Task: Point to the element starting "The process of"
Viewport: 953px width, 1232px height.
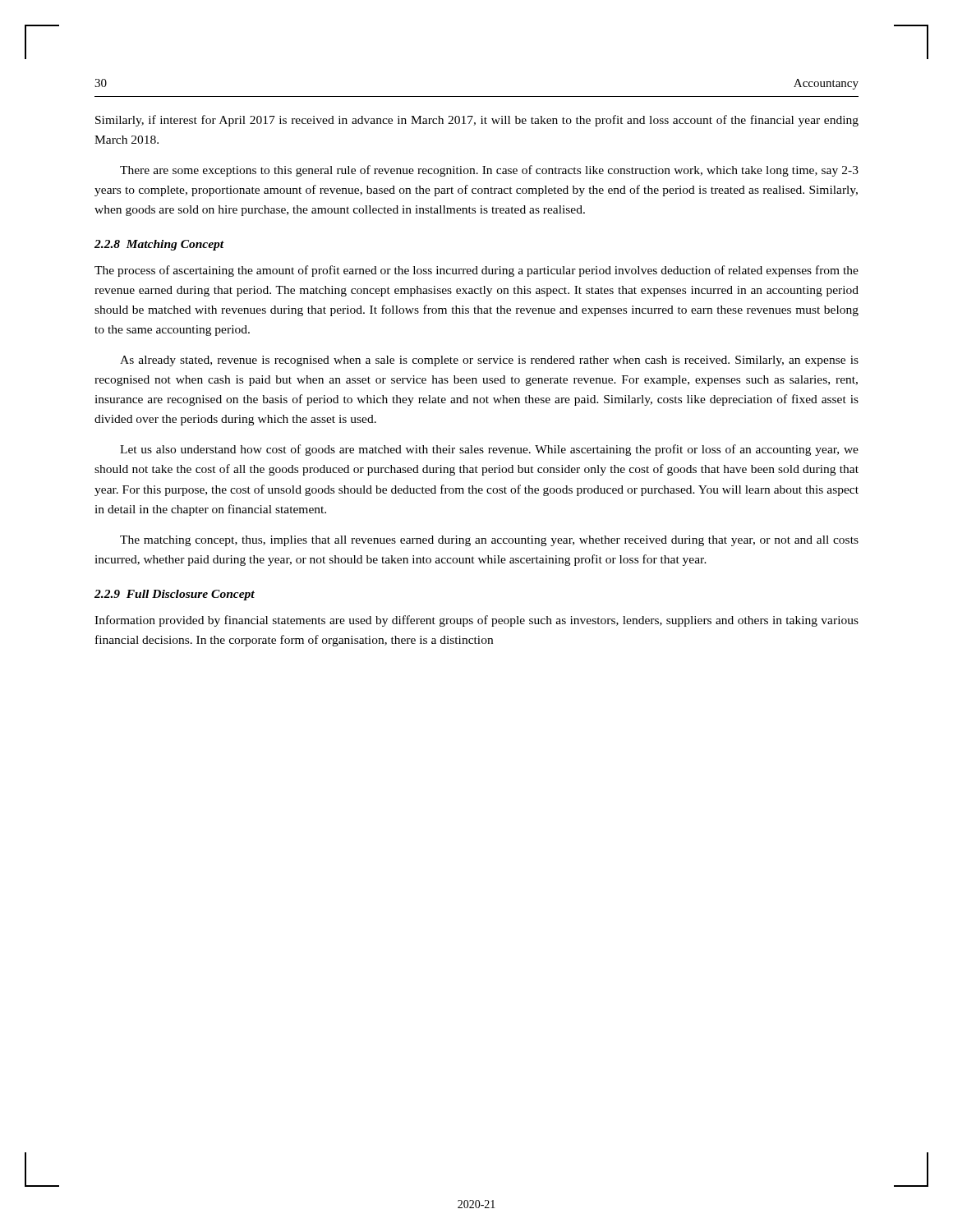Action: pos(476,300)
